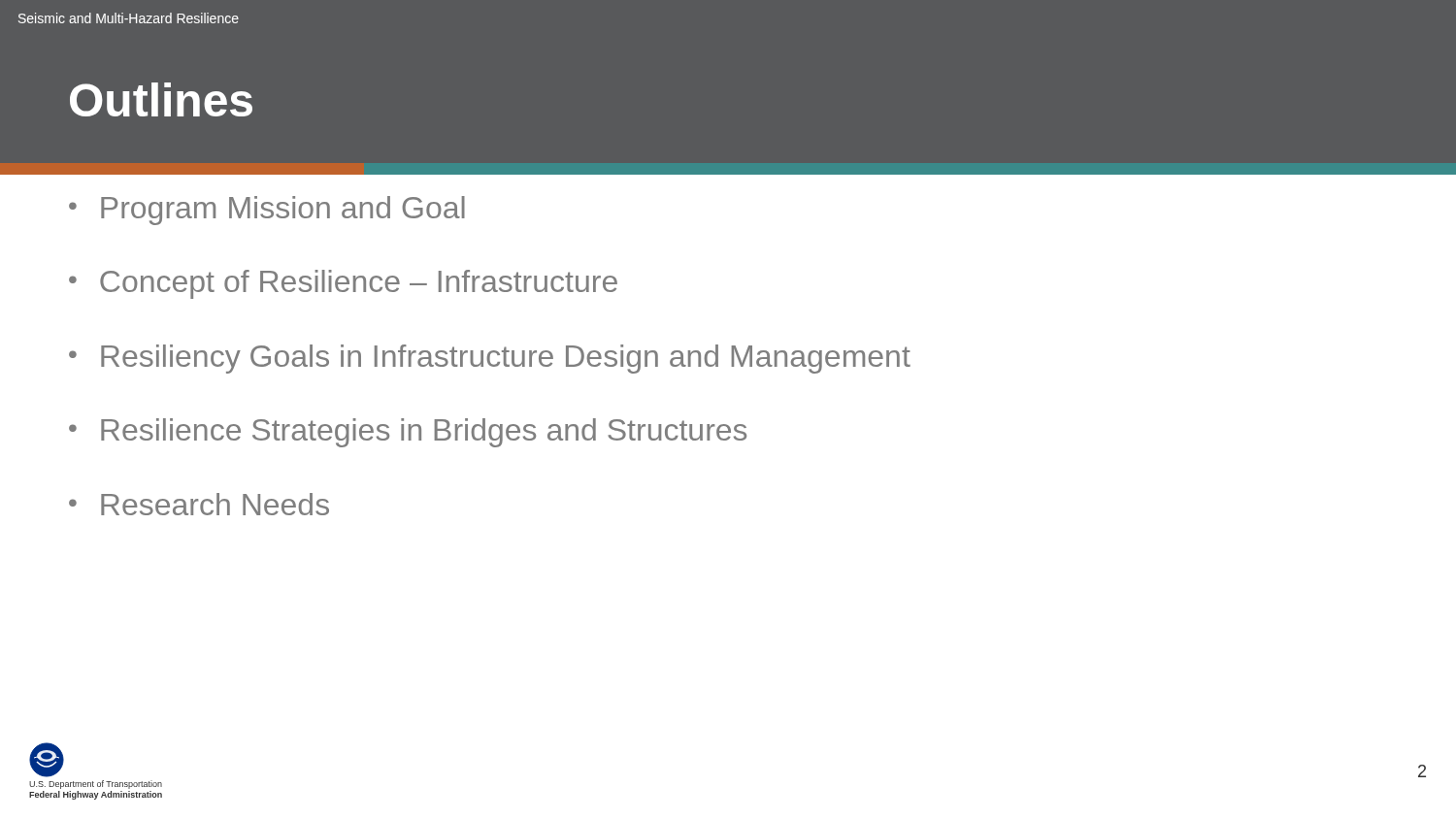Point to the element starting "• Concept of"
This screenshot has height=819, width=1456.
pos(343,282)
